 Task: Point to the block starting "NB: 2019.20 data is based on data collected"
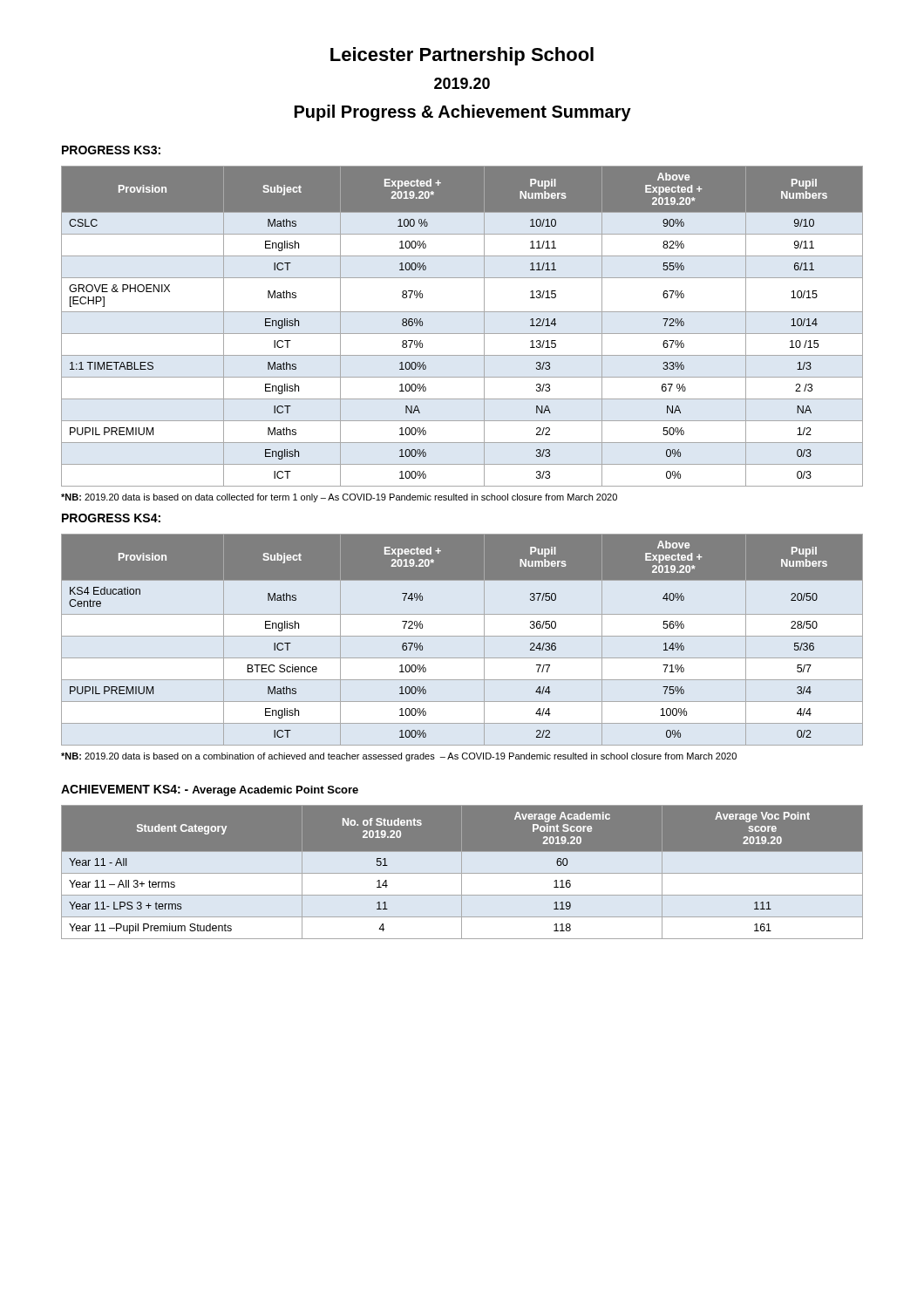click(x=339, y=497)
